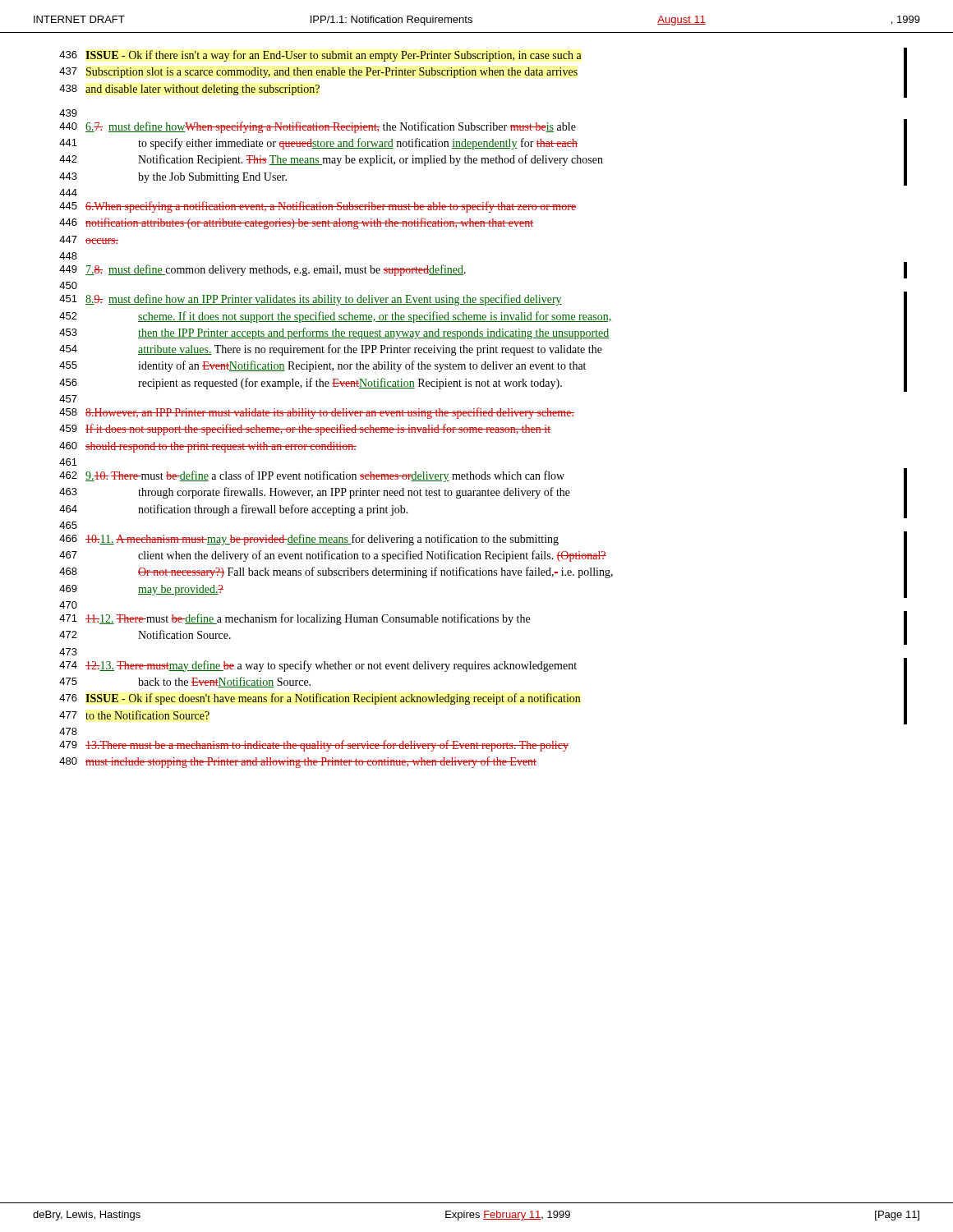Viewport: 953px width, 1232px height.
Task: Select the list item containing "480 must include"
Action: 476,762
